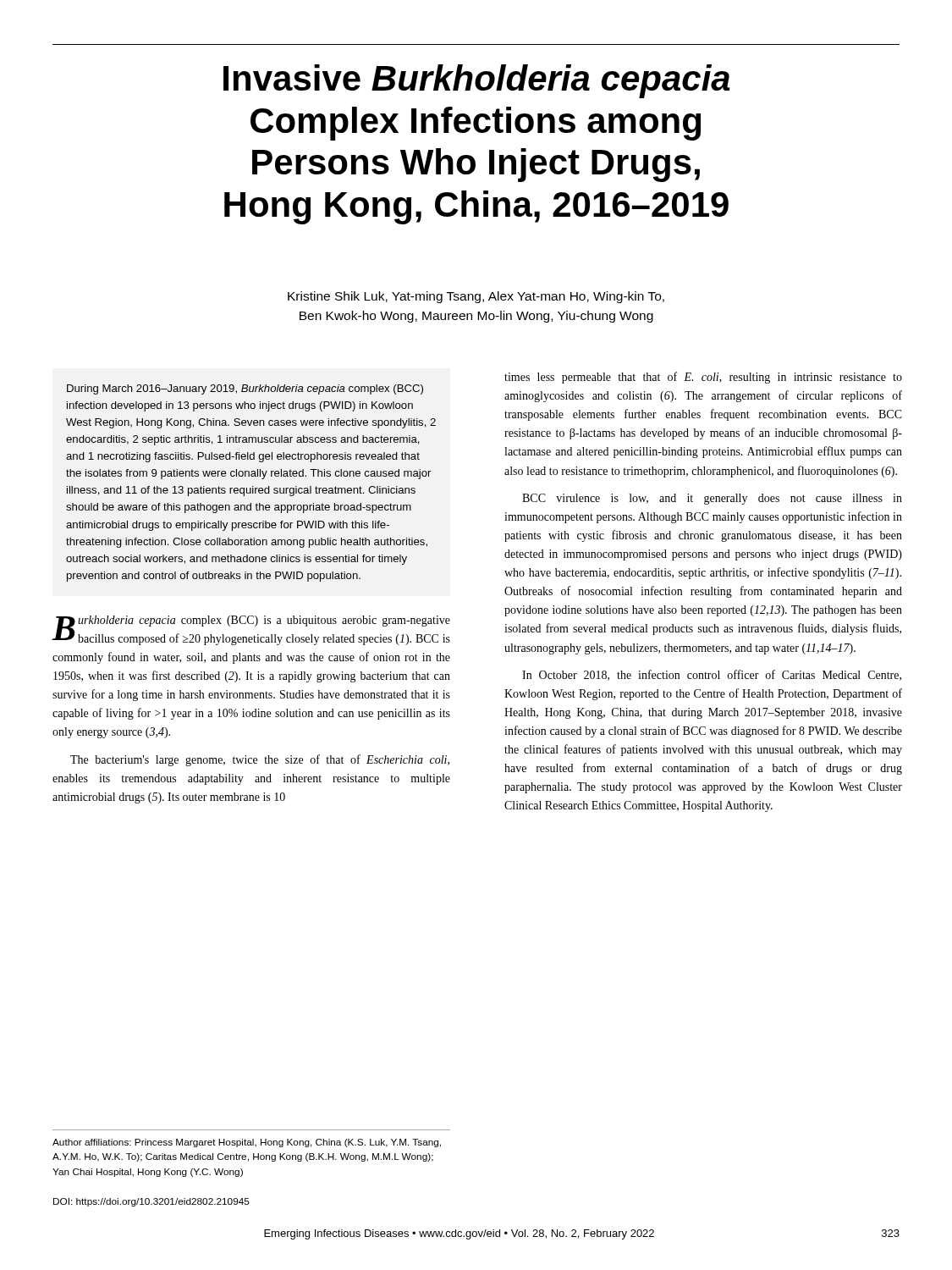This screenshot has height=1270, width=952.
Task: Click the passage that begins "During March 2016–January 2019, Burkholderia cepacia"
Action: (251, 482)
